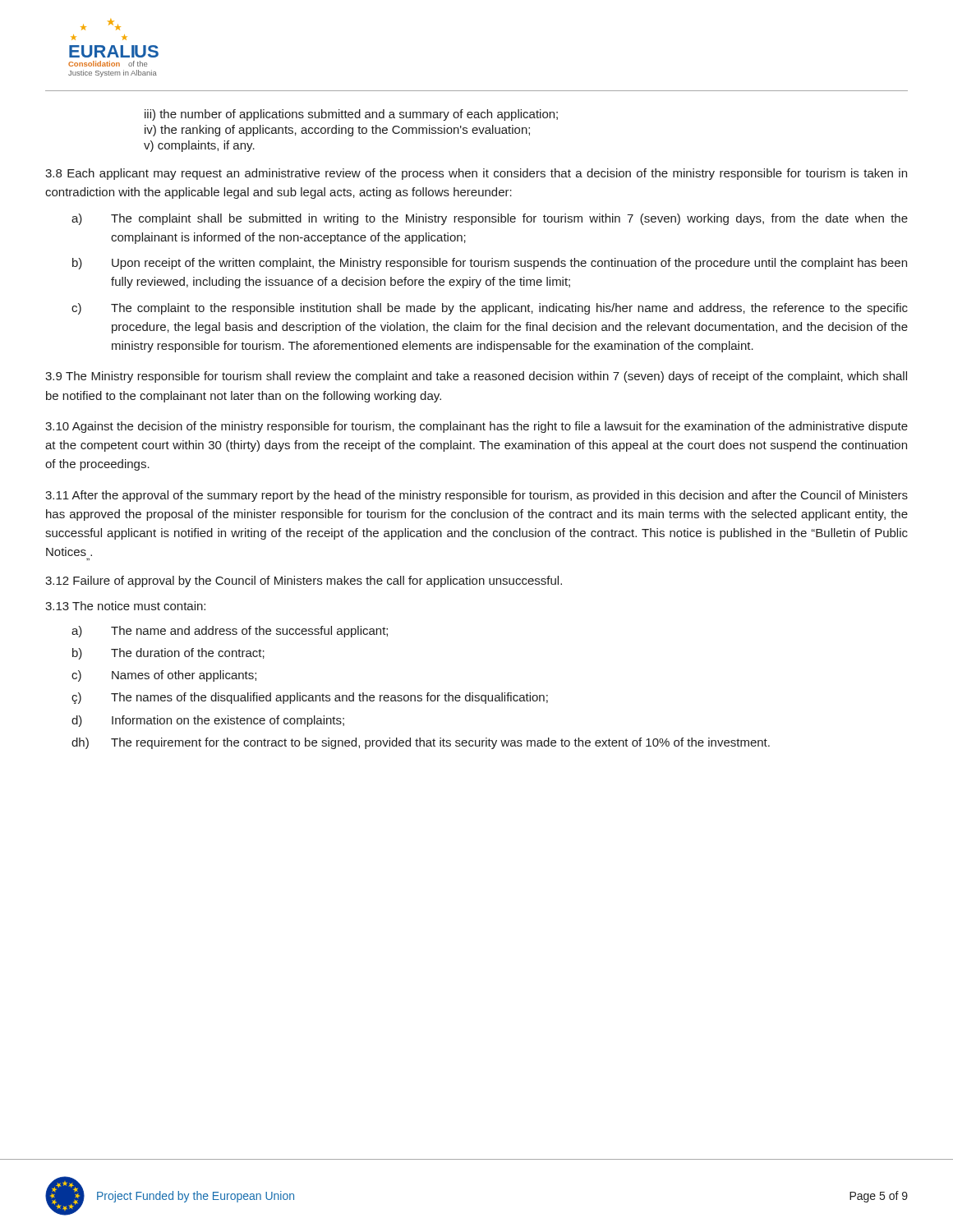Navigate to the text block starting "d) Information on the existence of complaints;"
Image resolution: width=953 pixels, height=1232 pixels.
208,721
